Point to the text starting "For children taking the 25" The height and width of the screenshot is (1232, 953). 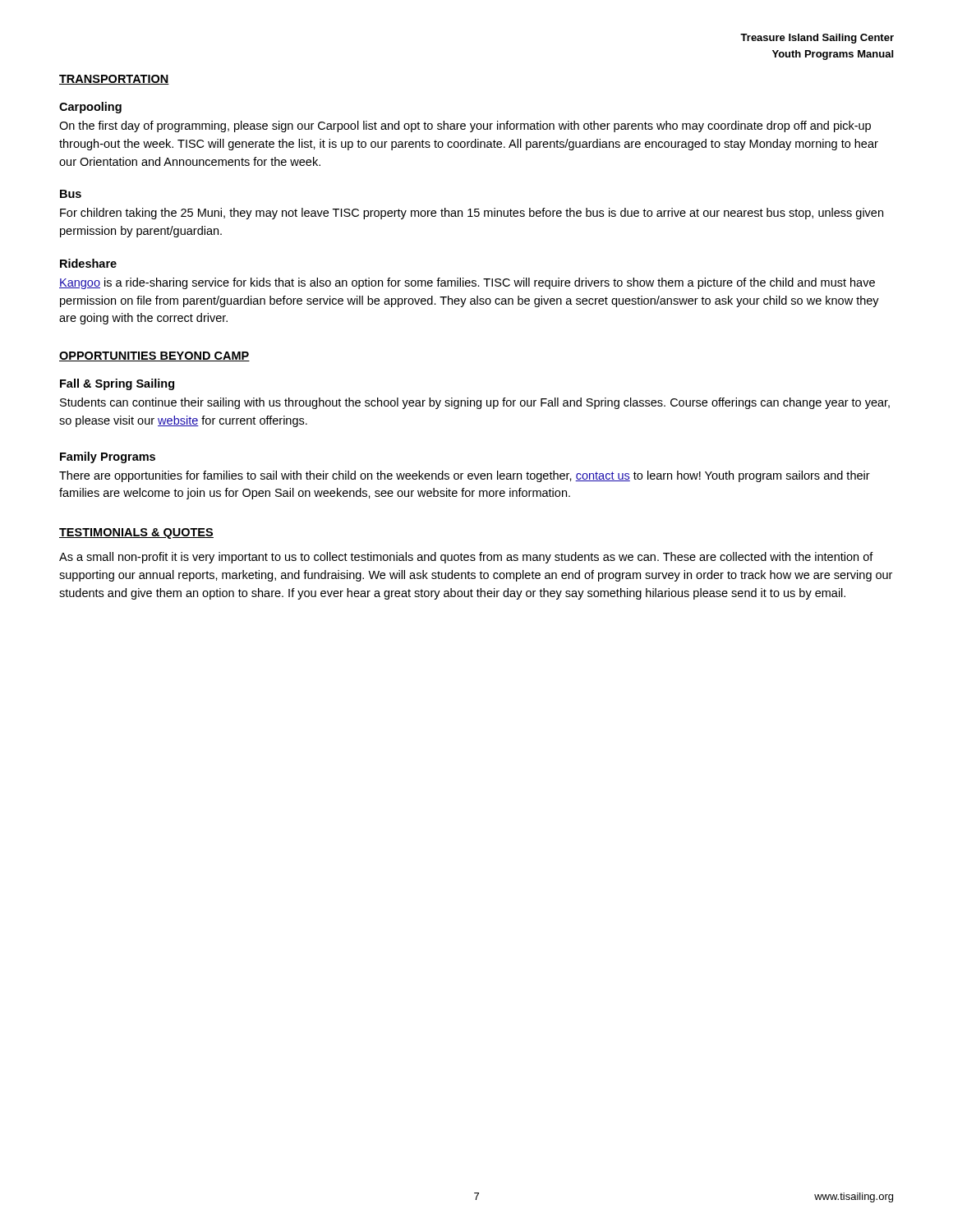pos(472,222)
